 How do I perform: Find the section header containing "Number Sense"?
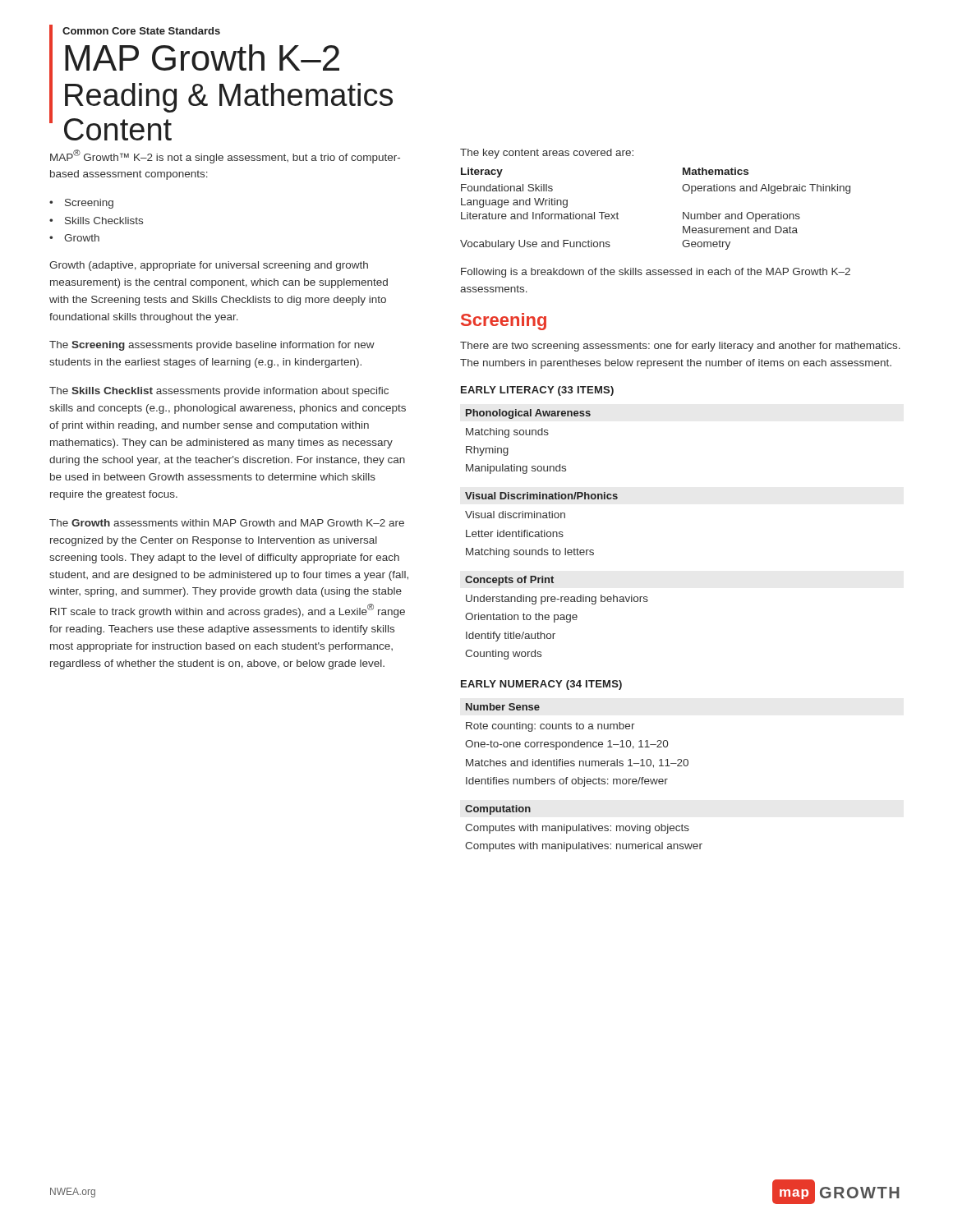[502, 707]
